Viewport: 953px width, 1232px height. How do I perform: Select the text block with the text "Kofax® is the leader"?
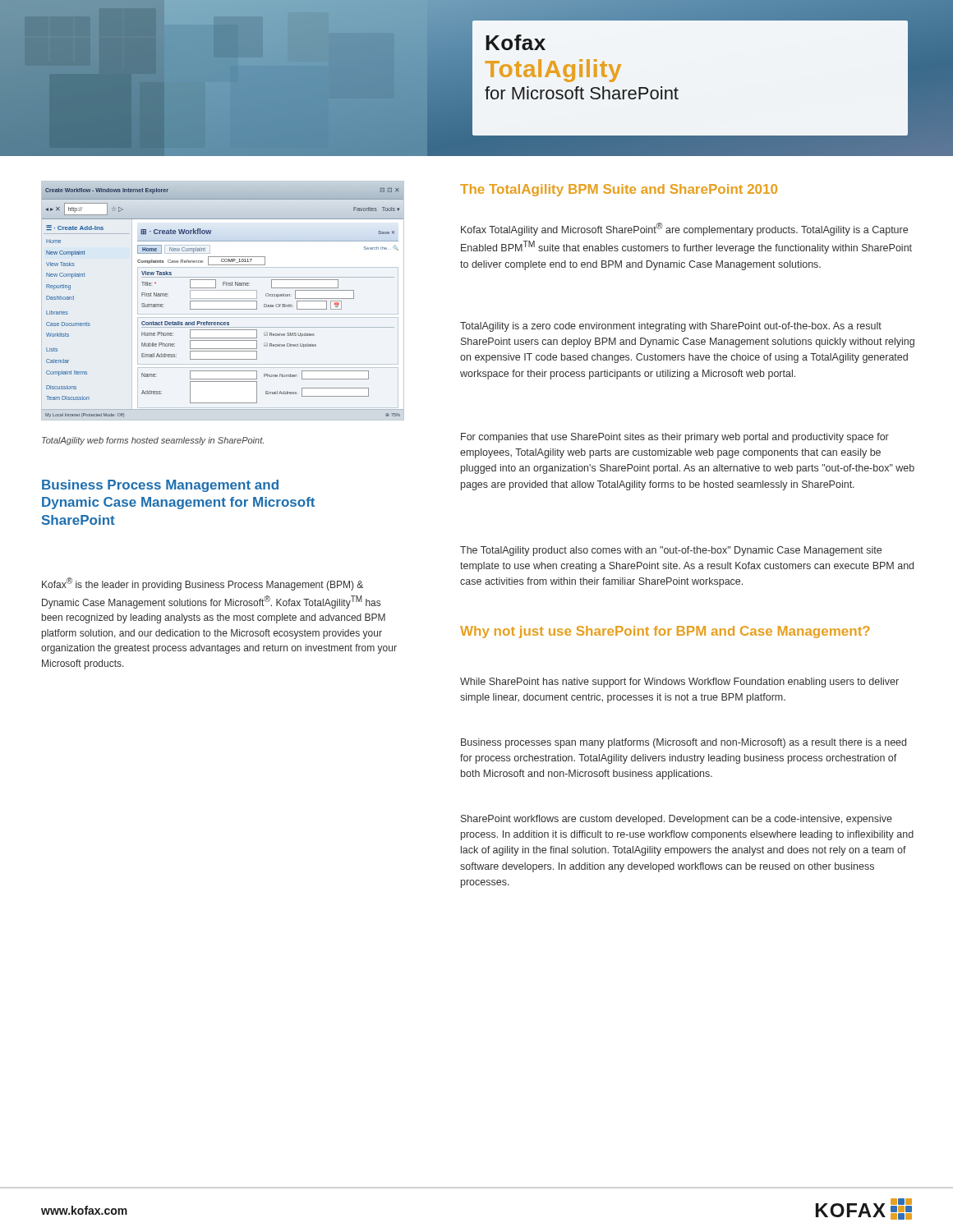pos(222,623)
